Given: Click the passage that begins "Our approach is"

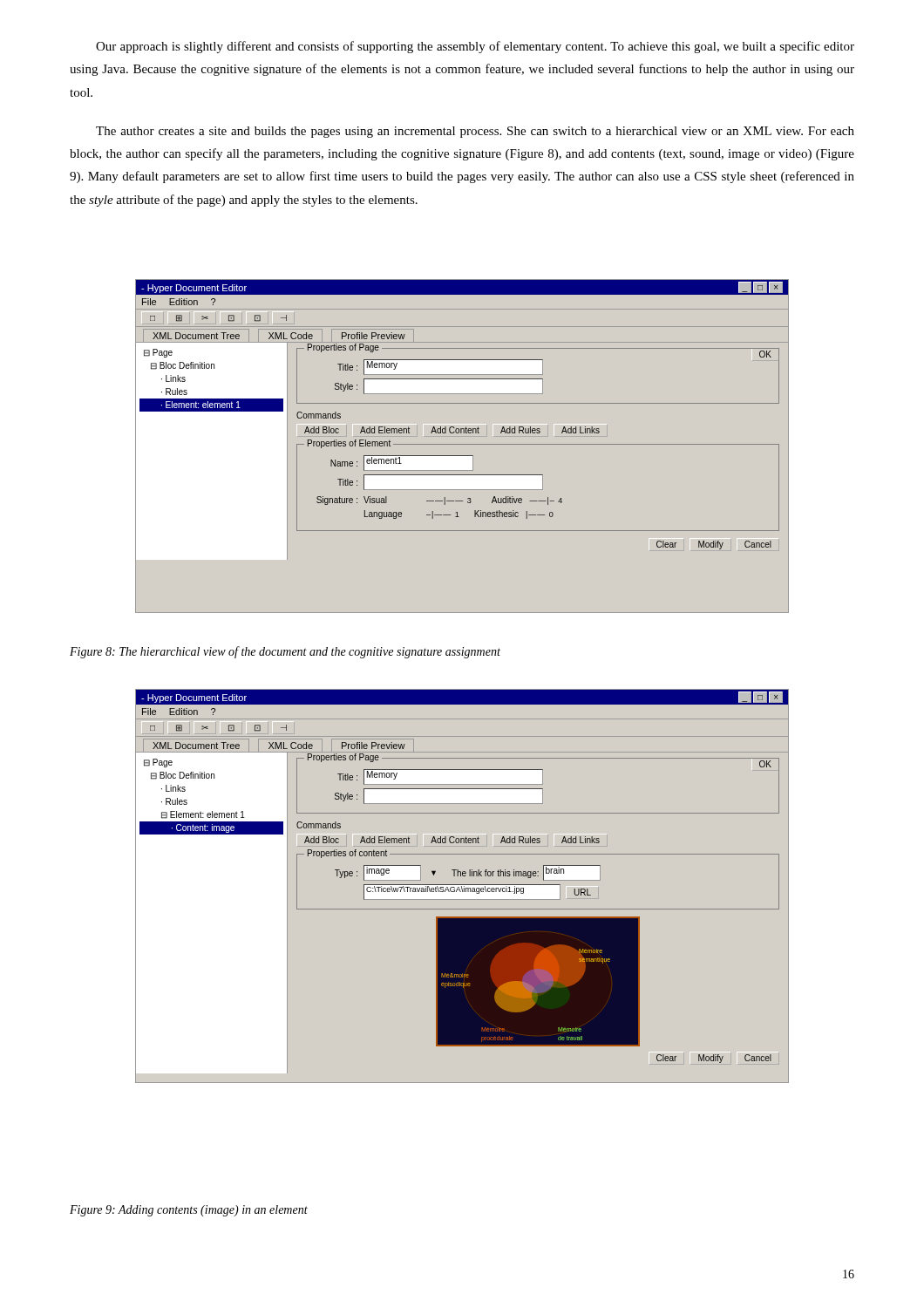Looking at the screenshot, I should pyautogui.click(x=462, y=69).
